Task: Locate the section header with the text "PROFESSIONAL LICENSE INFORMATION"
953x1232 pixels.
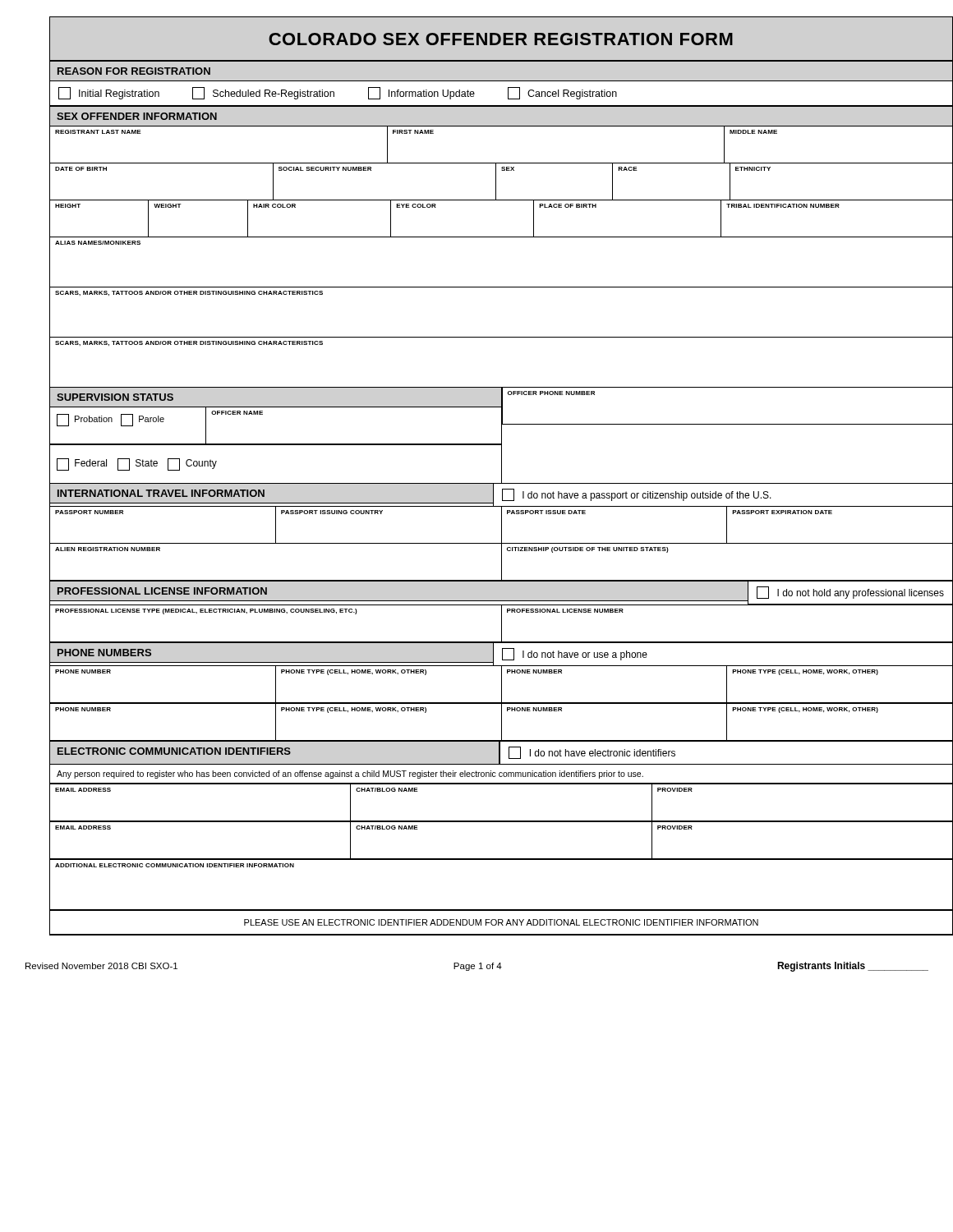Action: (x=162, y=591)
